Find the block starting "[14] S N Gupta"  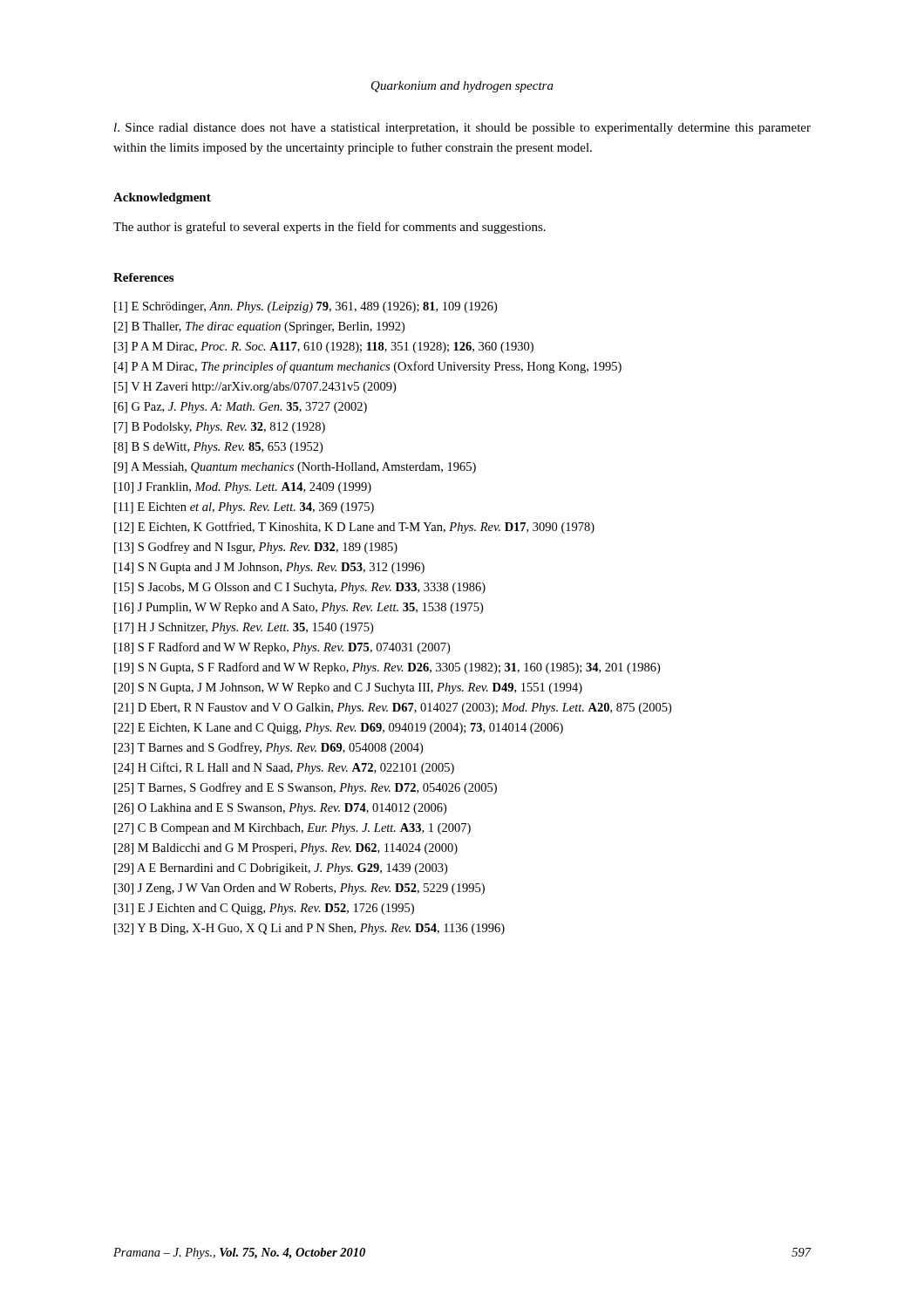coord(269,567)
